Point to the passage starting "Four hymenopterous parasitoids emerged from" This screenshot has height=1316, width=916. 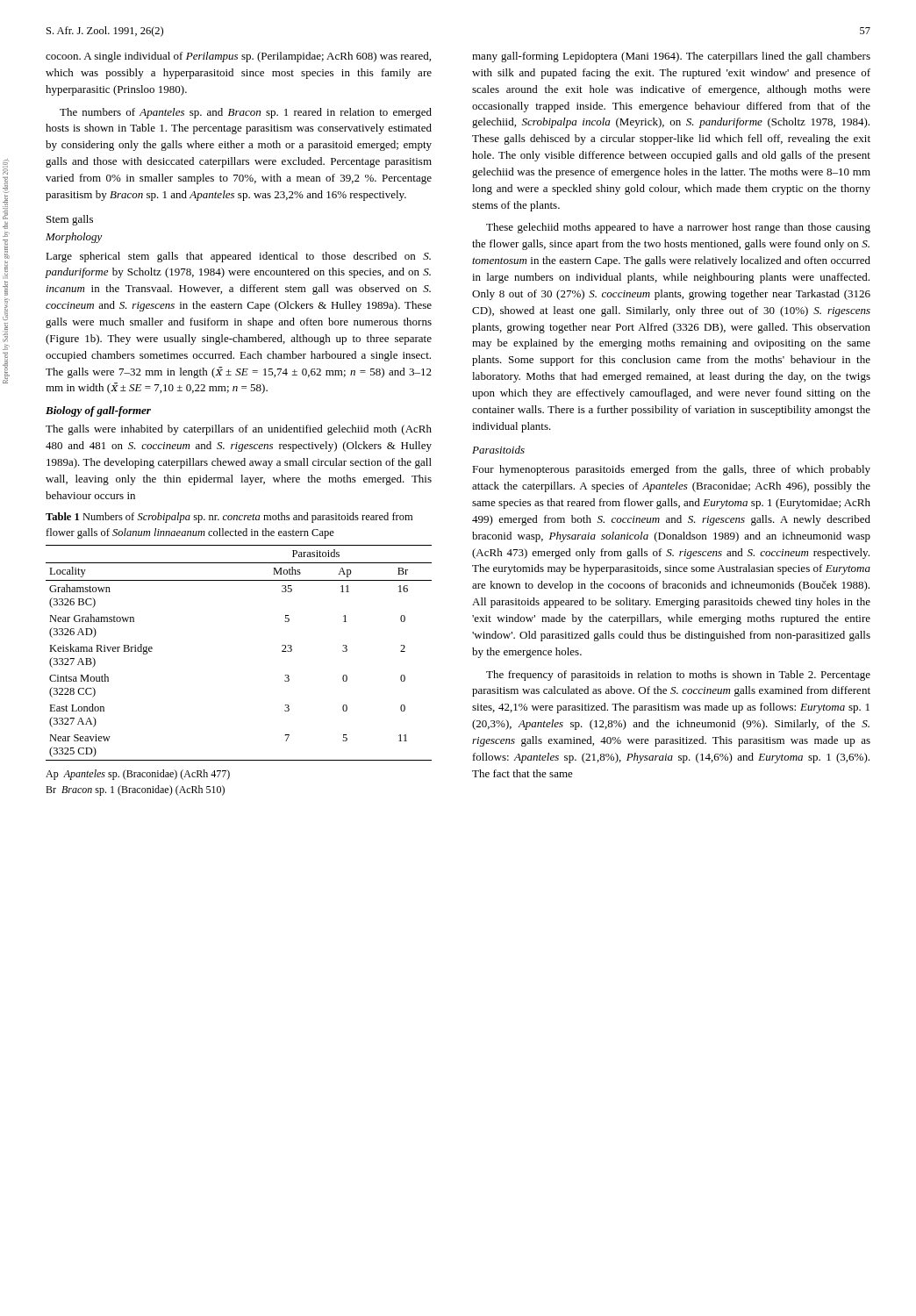[671, 622]
